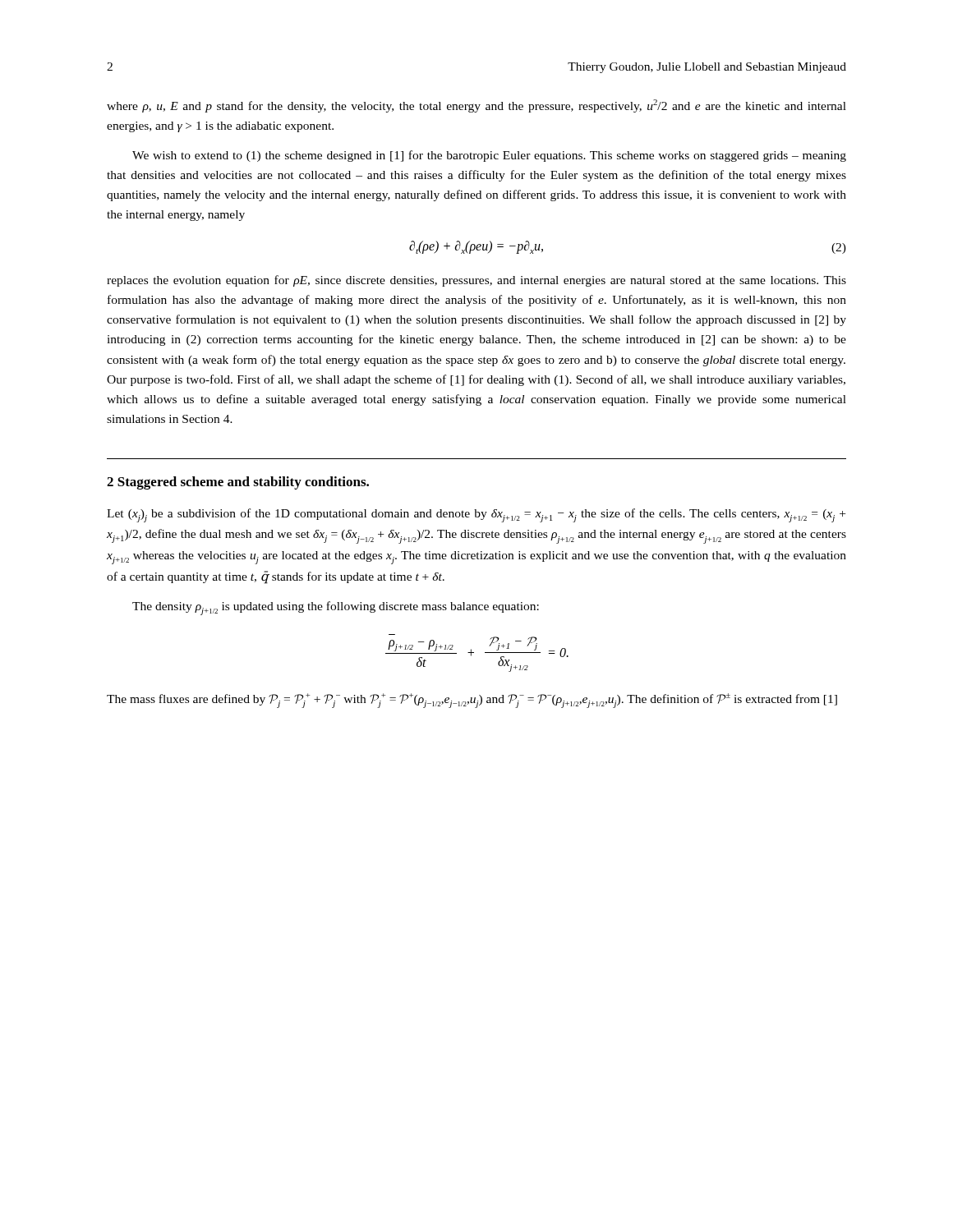Find the section header on this page that starts "2 Staggered scheme and stability"
The image size is (953, 1232).
[x=238, y=481]
